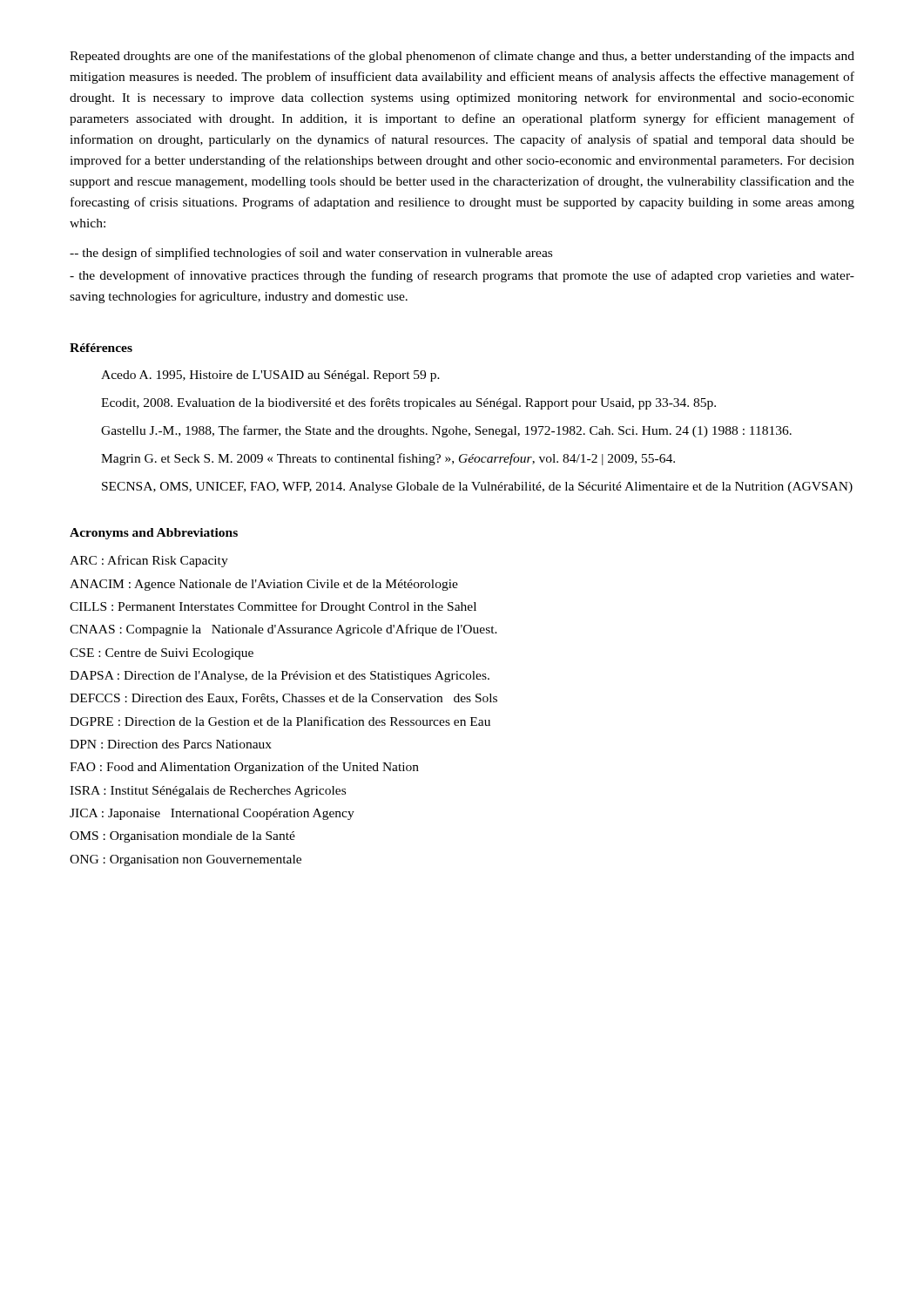Find the list item with the text "JICA : Japonaise International Coopération Agency"
The height and width of the screenshot is (1307, 924).
coord(212,813)
